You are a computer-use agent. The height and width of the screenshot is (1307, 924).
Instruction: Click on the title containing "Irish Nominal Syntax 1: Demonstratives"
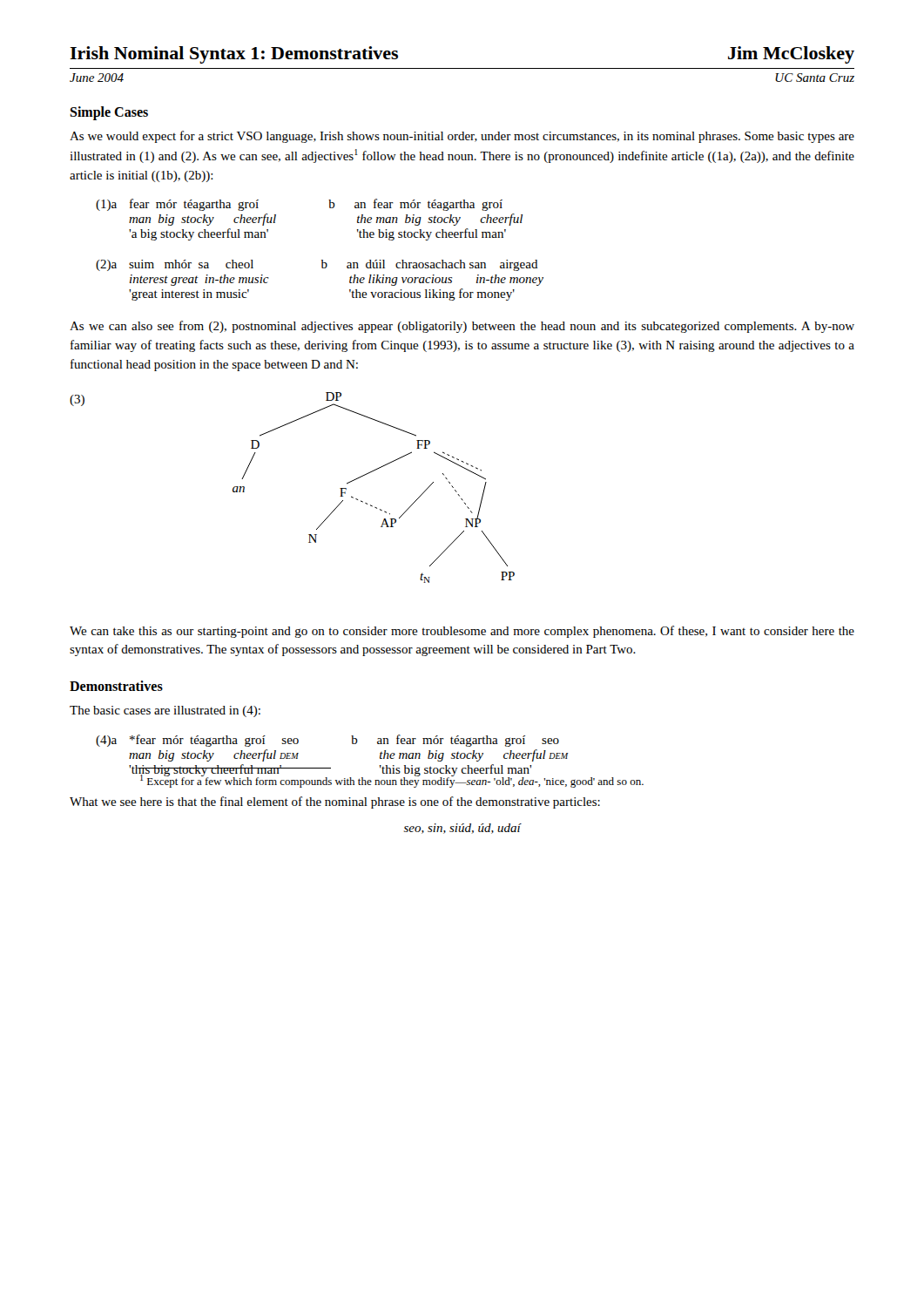click(234, 53)
